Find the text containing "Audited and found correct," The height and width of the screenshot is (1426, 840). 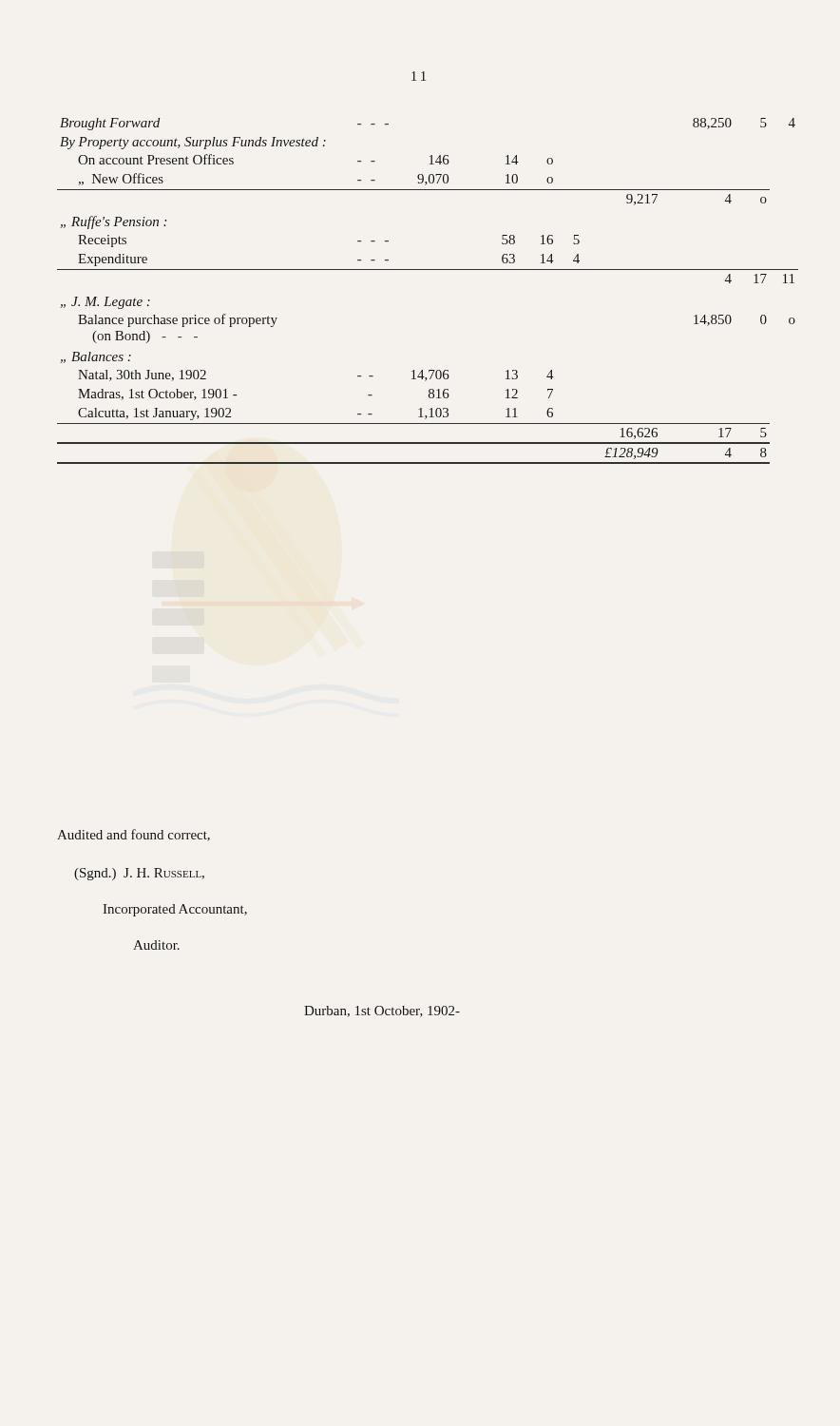(x=134, y=835)
